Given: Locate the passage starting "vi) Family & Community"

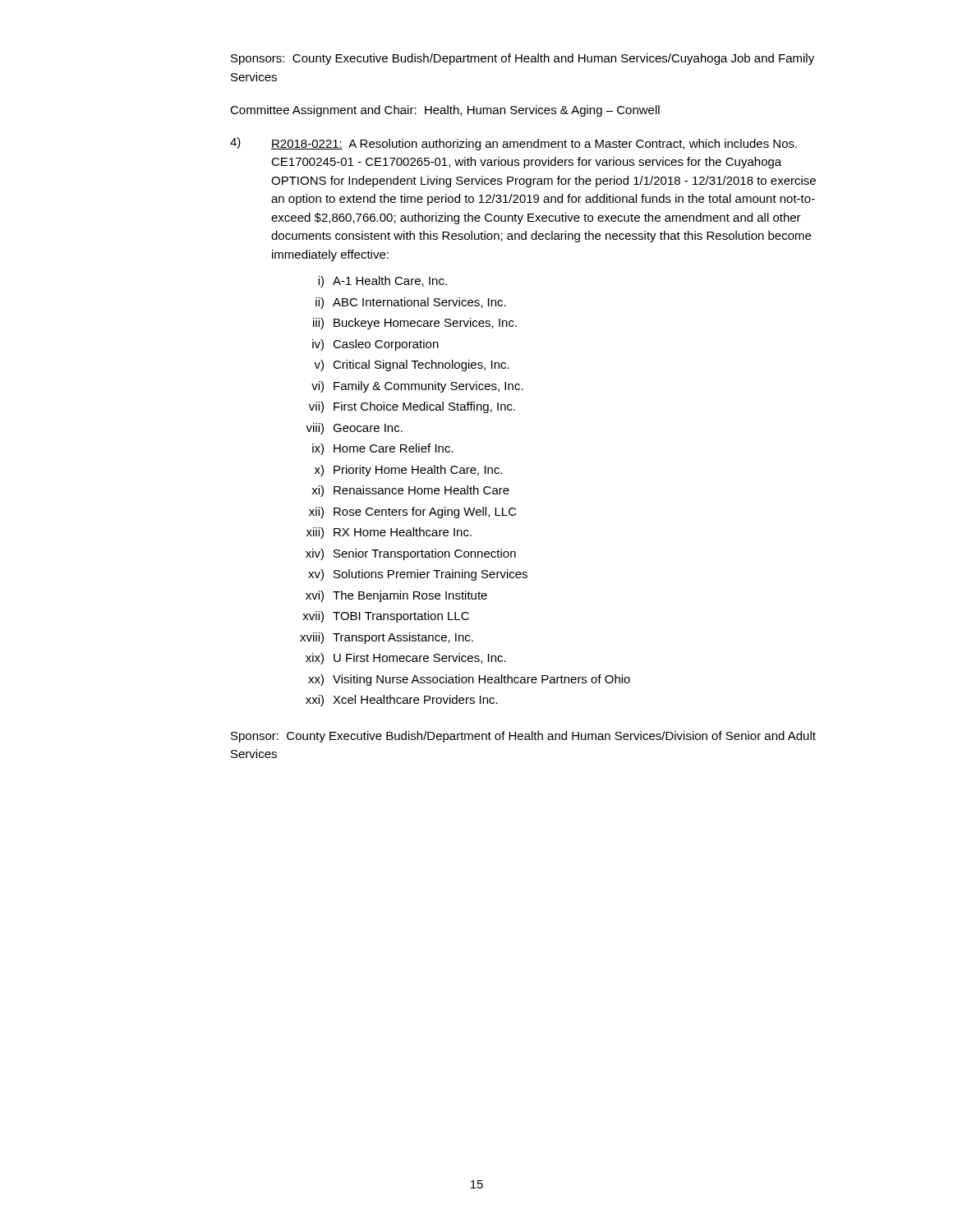Looking at the screenshot, I should click(417, 387).
